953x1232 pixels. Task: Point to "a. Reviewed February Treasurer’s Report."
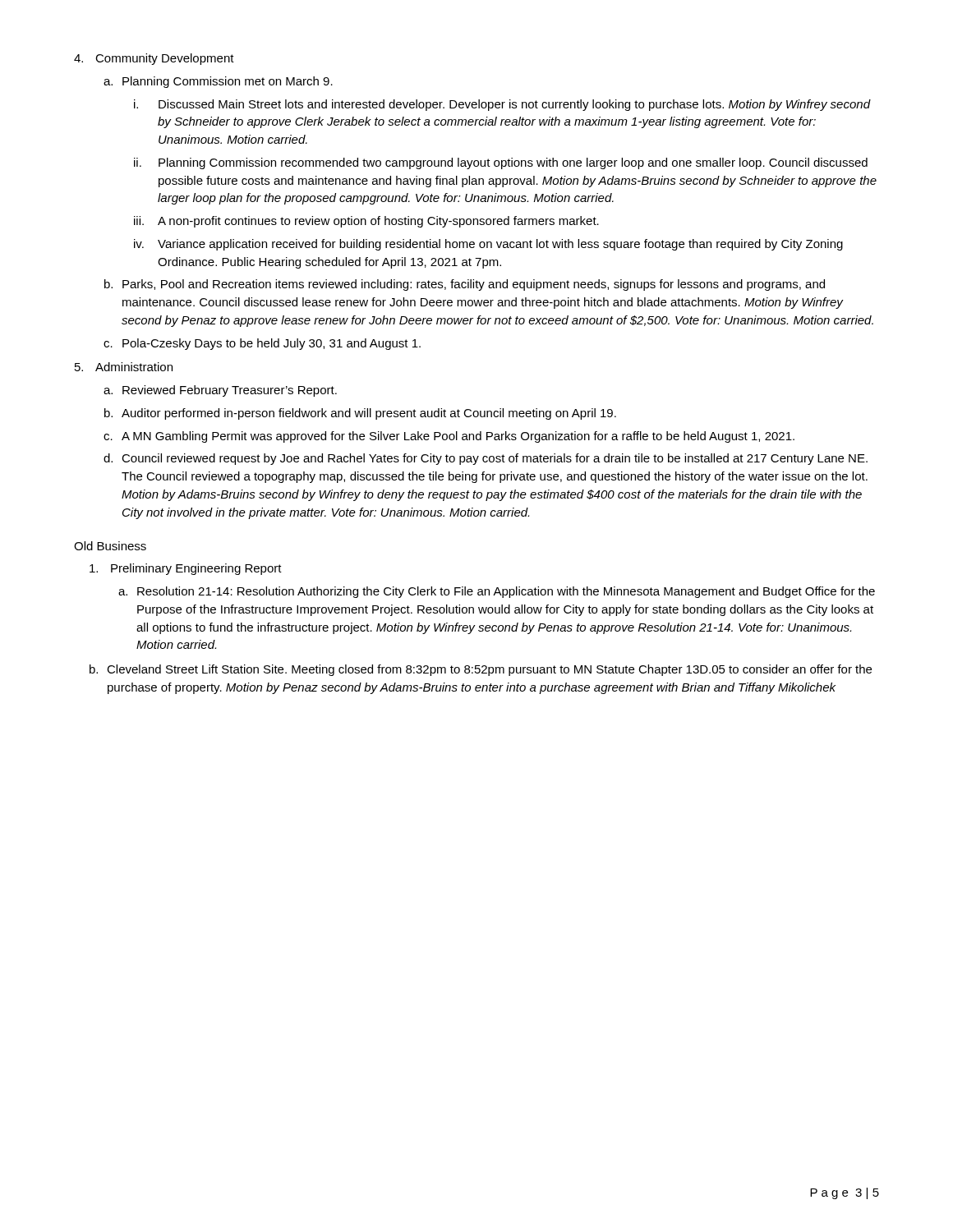[221, 390]
